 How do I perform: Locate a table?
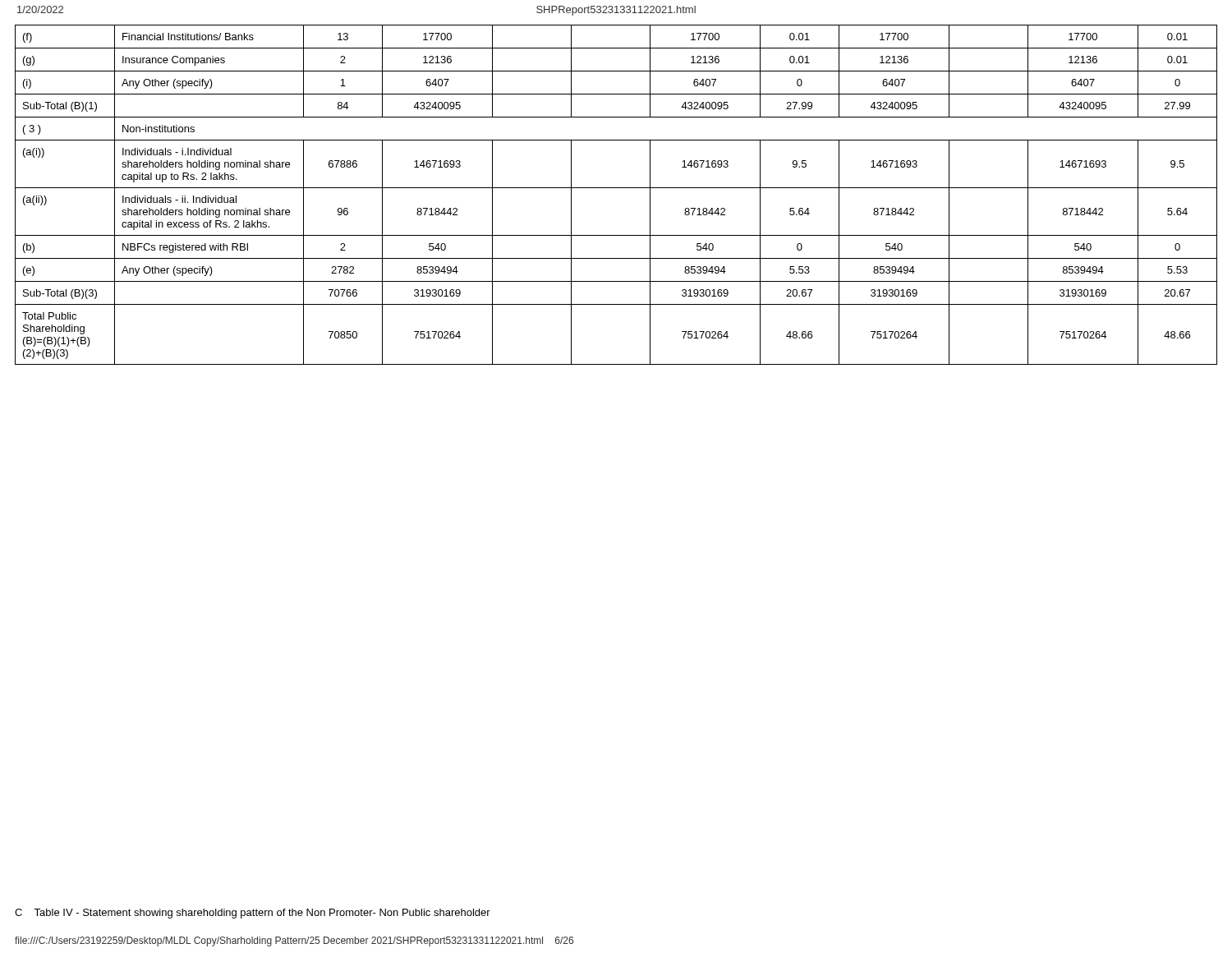click(616, 195)
